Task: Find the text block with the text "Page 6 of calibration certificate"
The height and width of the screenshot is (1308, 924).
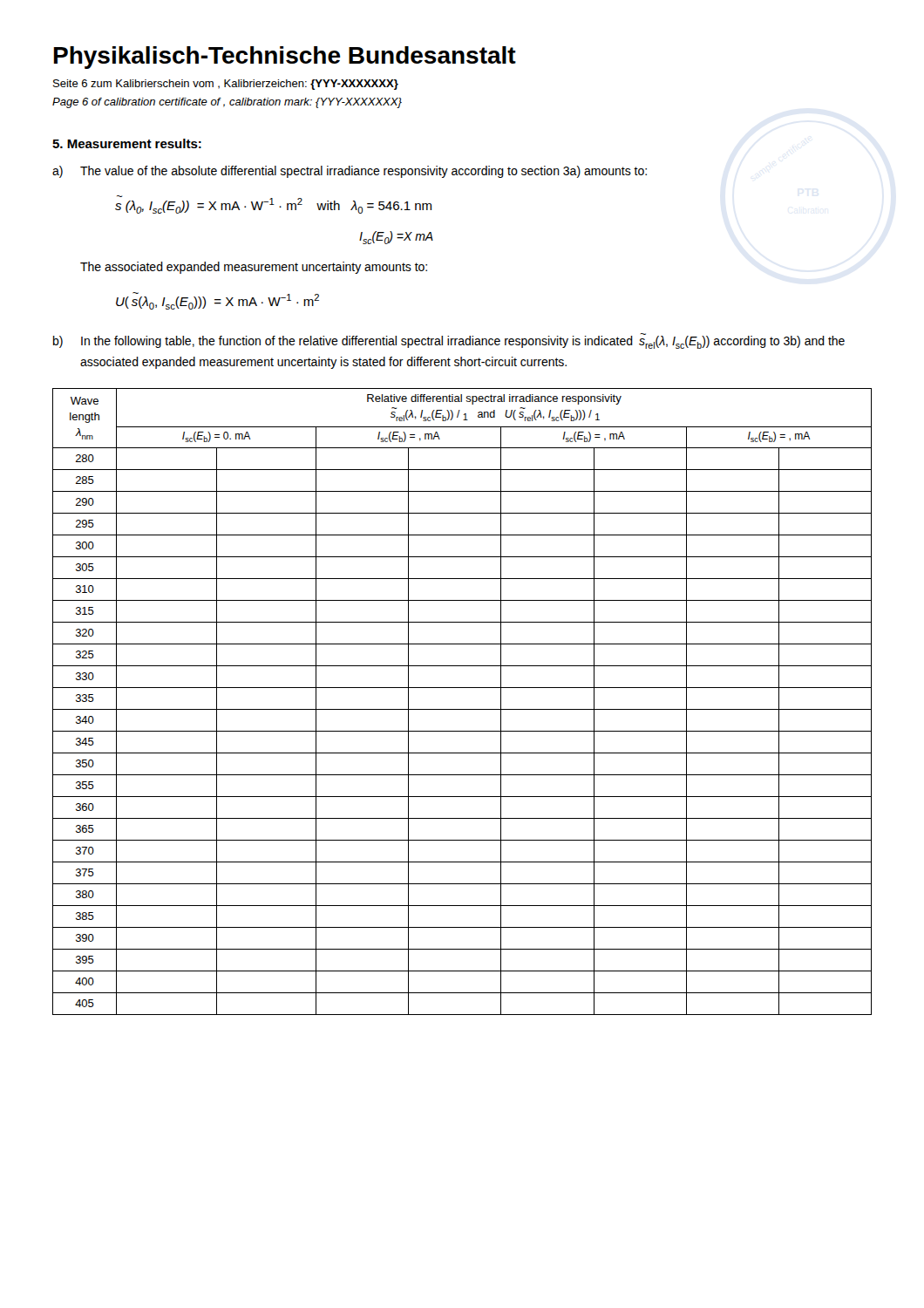Action: point(227,101)
